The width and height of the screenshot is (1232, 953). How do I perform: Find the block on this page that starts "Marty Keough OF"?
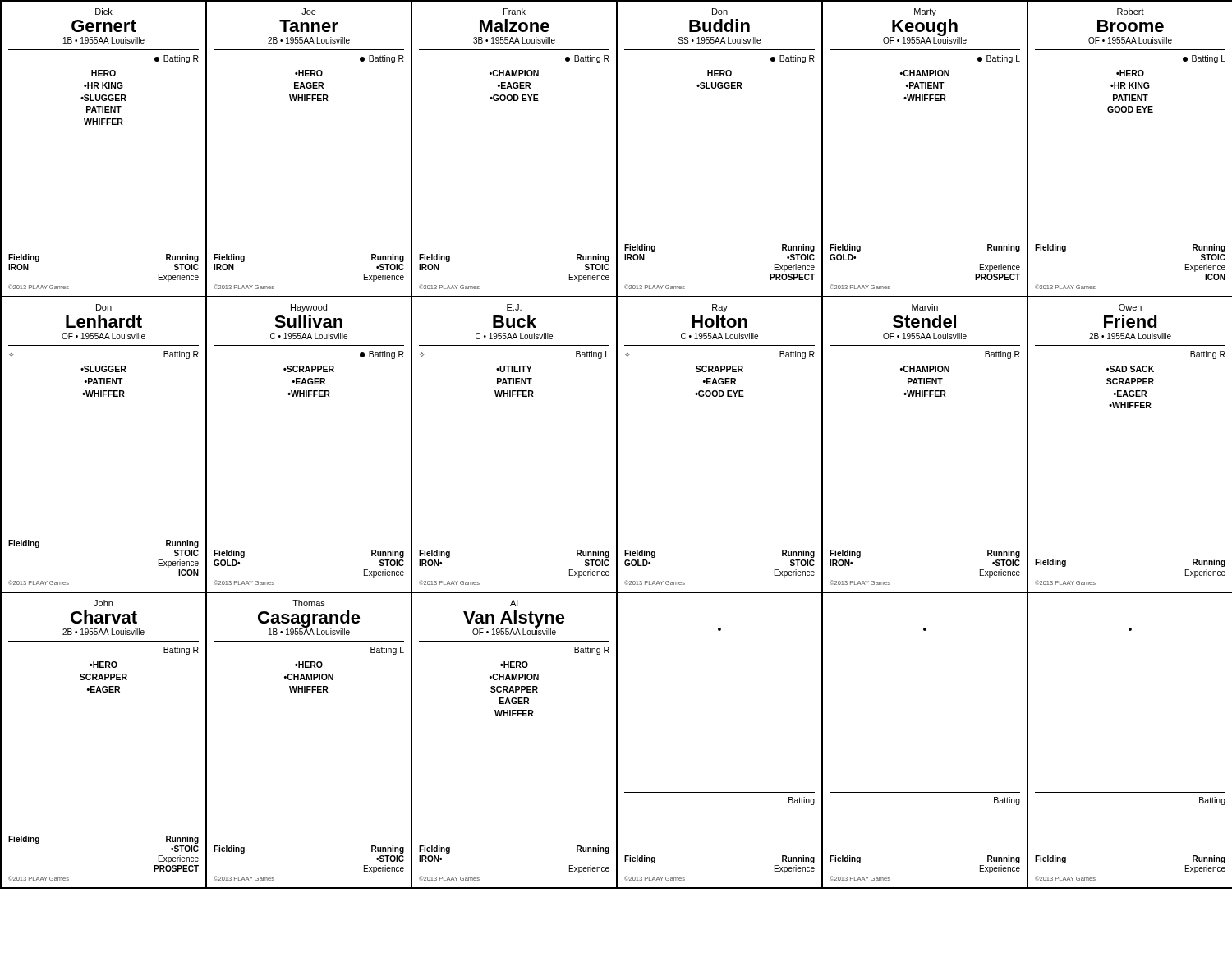click(x=925, y=12)
